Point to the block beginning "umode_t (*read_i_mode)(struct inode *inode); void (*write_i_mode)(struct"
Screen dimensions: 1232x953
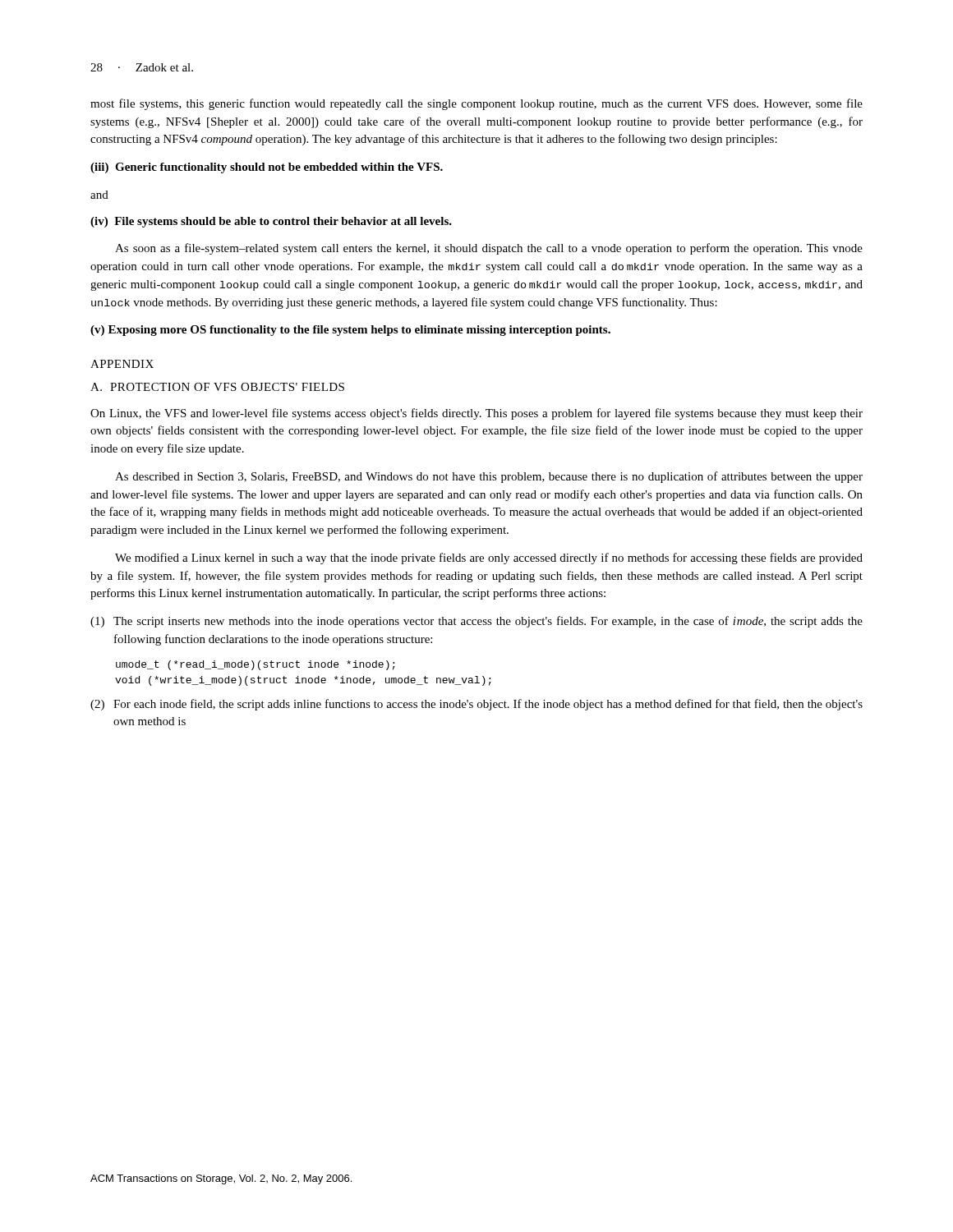pos(489,673)
